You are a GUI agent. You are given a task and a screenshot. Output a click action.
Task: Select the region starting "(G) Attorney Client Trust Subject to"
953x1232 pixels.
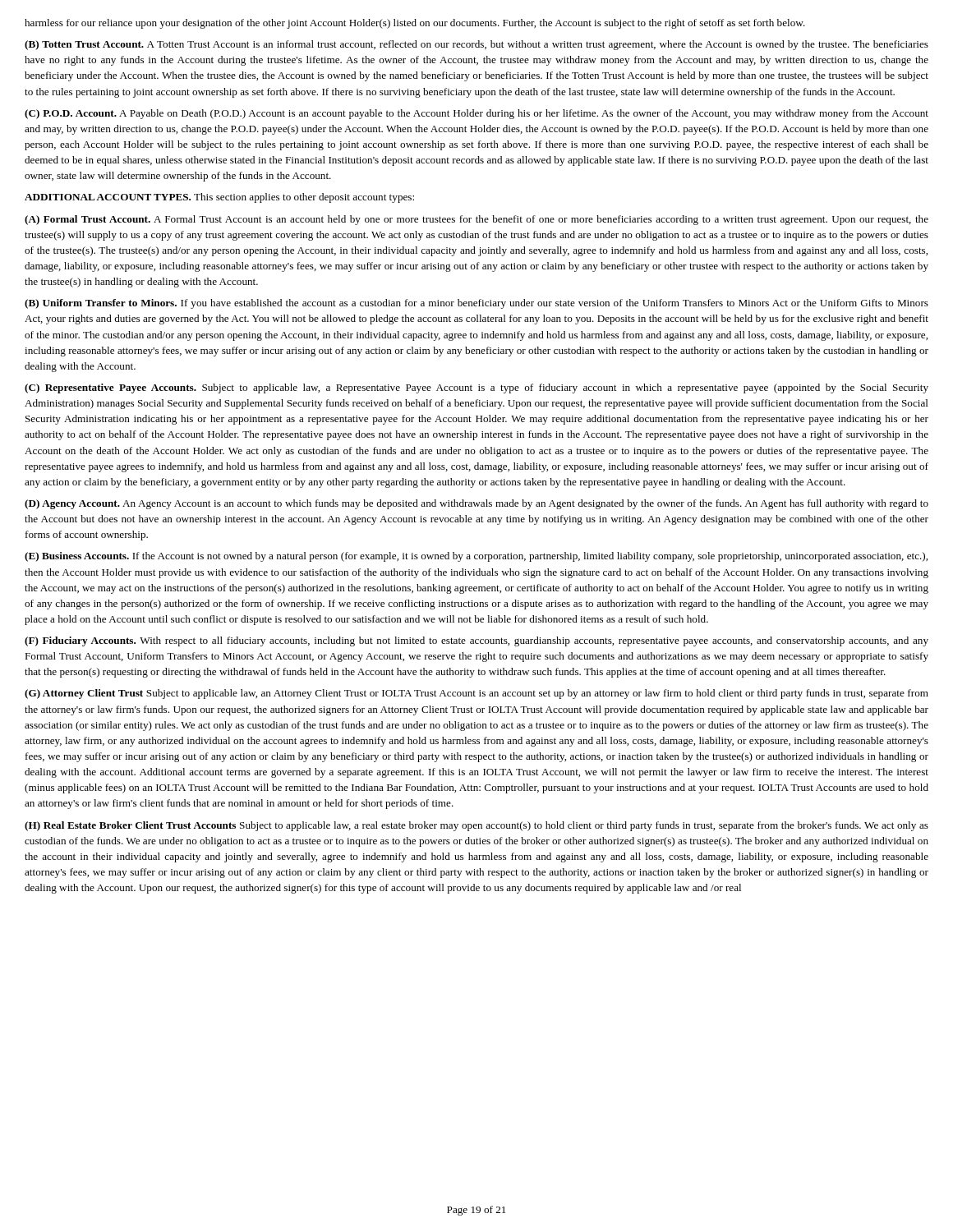coord(476,748)
